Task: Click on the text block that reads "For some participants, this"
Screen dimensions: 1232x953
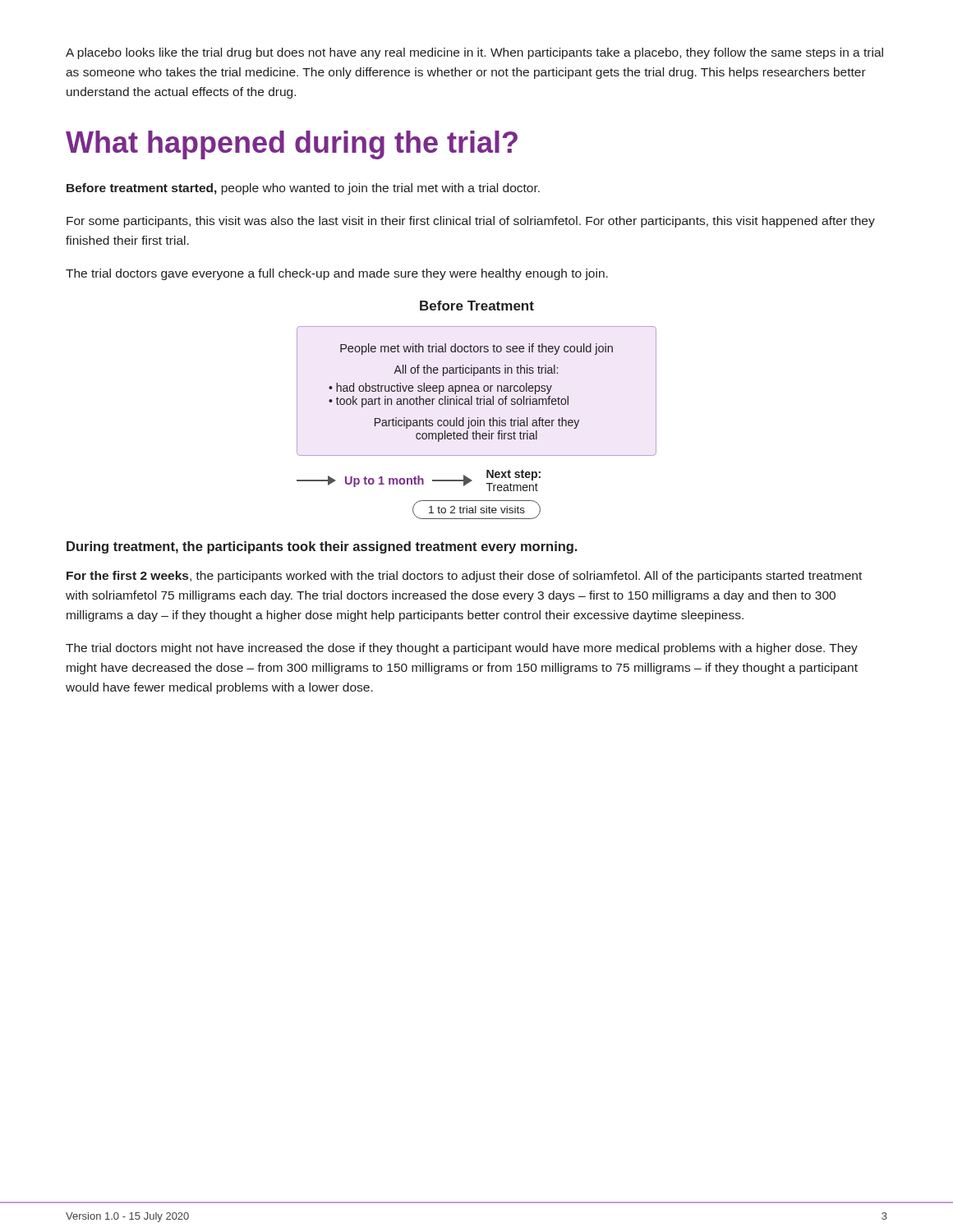Action: 470,231
